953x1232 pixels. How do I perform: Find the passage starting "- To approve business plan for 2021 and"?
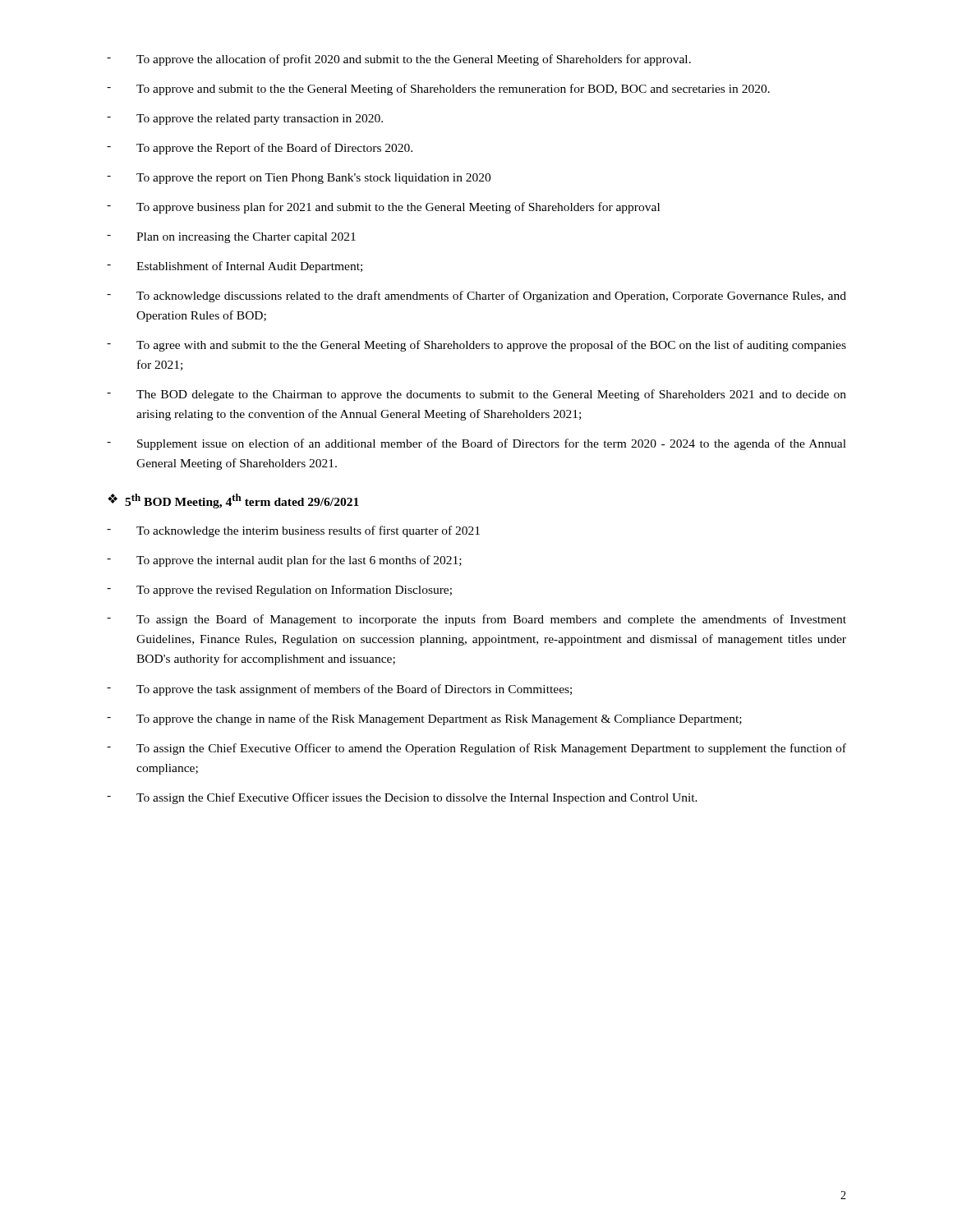point(476,207)
